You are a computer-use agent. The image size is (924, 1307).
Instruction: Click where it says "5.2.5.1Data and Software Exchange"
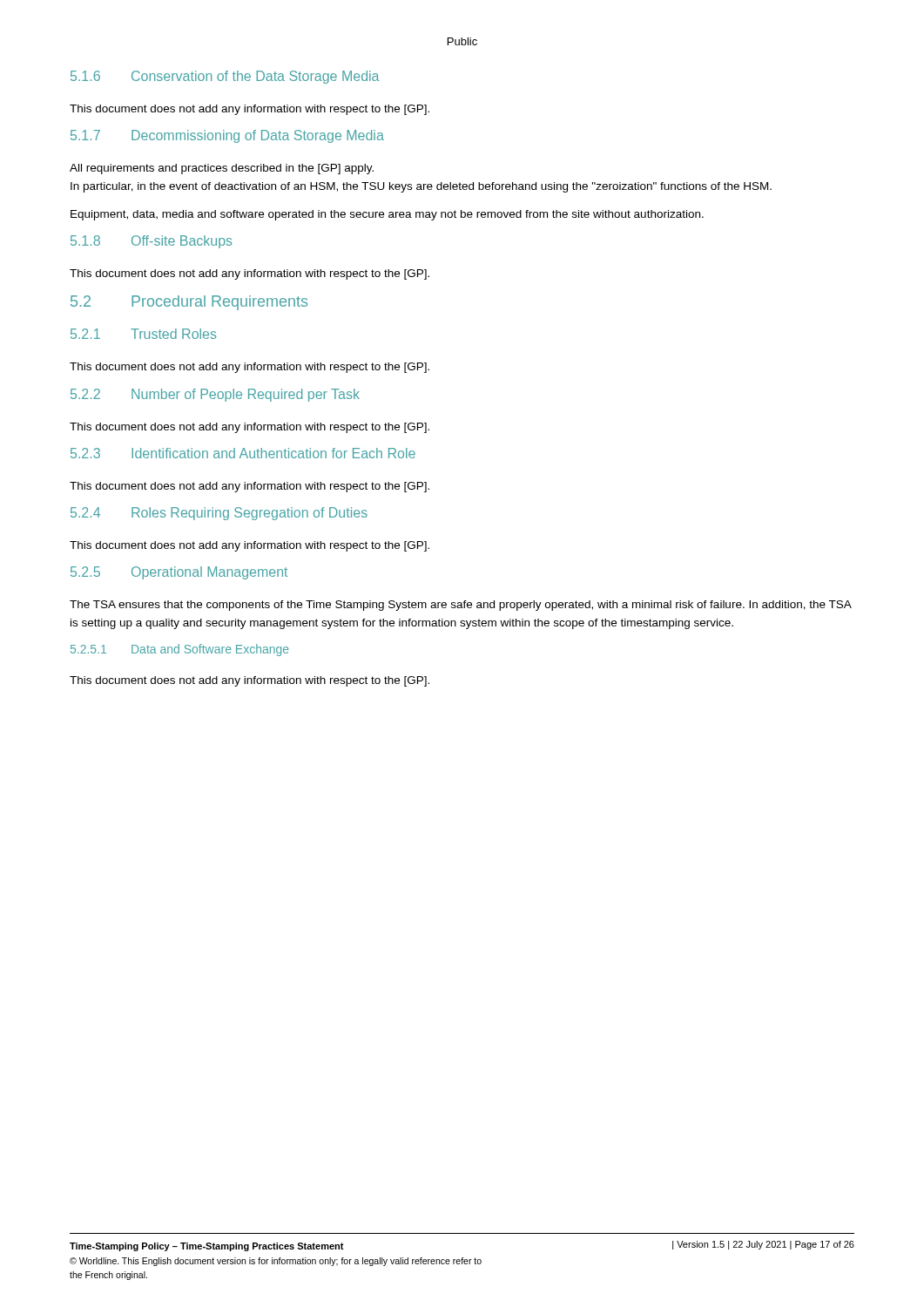point(180,650)
